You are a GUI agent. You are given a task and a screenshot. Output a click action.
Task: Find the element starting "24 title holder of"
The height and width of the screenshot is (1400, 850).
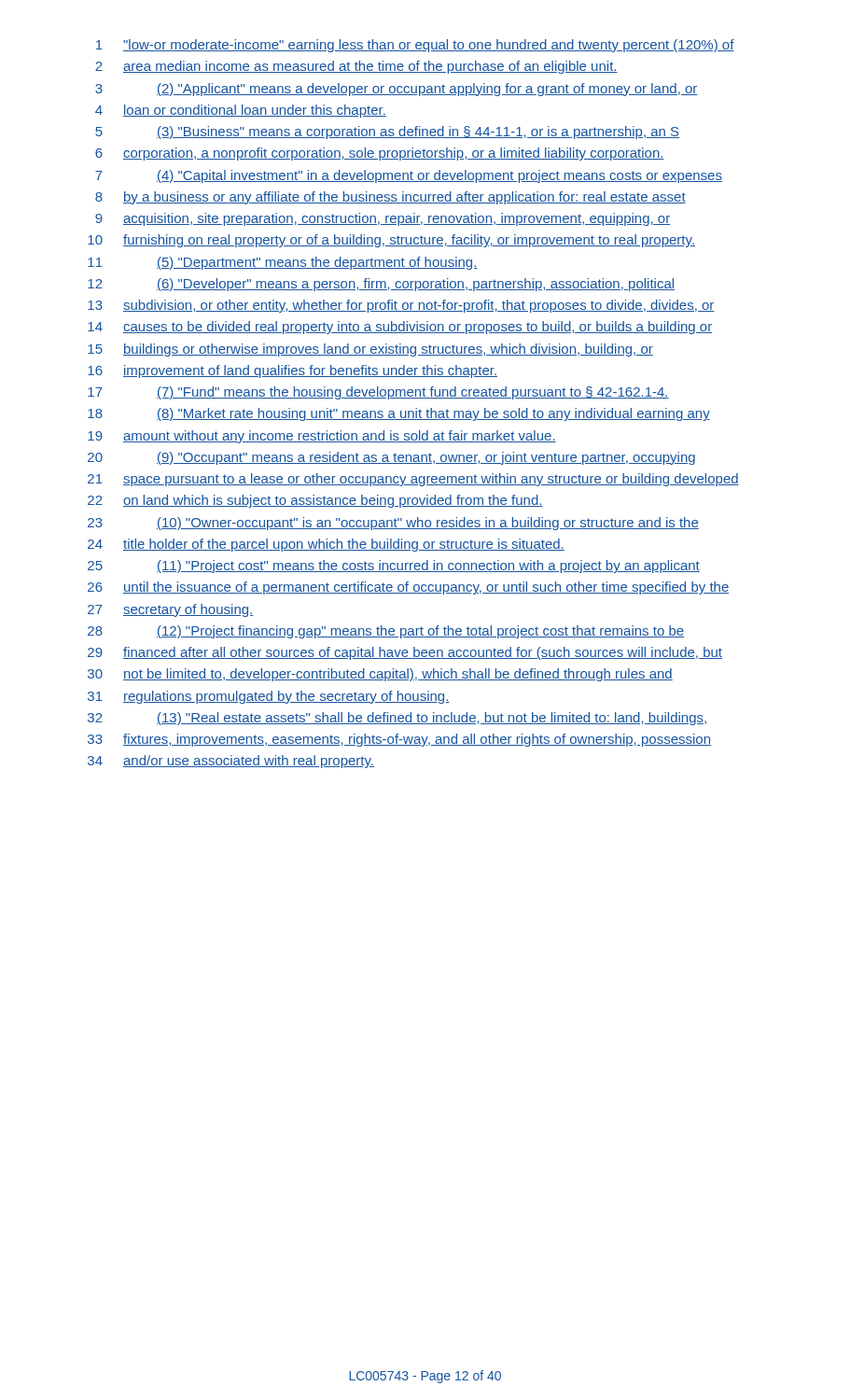[x=431, y=544]
